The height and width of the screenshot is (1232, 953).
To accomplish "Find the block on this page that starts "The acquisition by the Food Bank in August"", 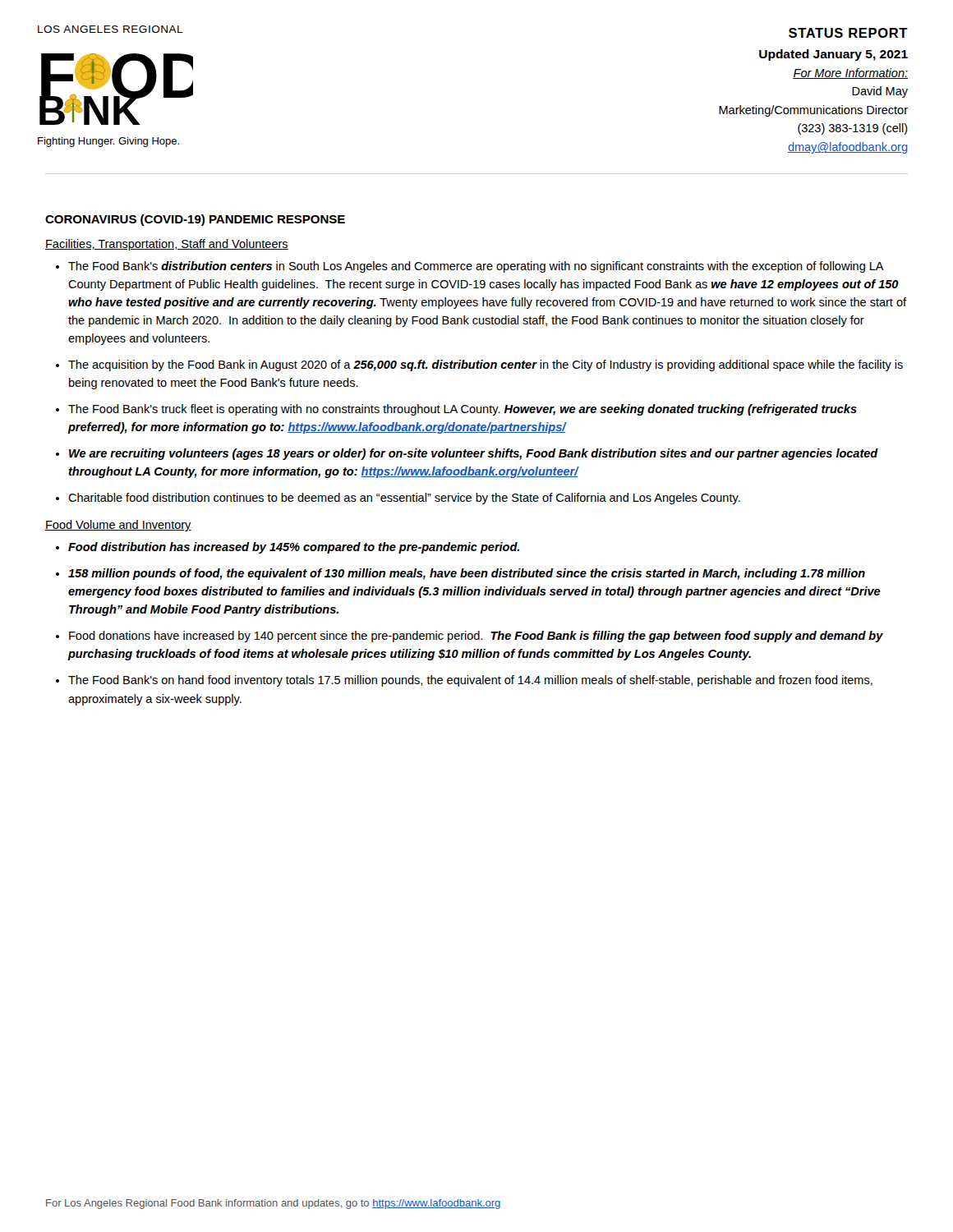I will point(486,374).
